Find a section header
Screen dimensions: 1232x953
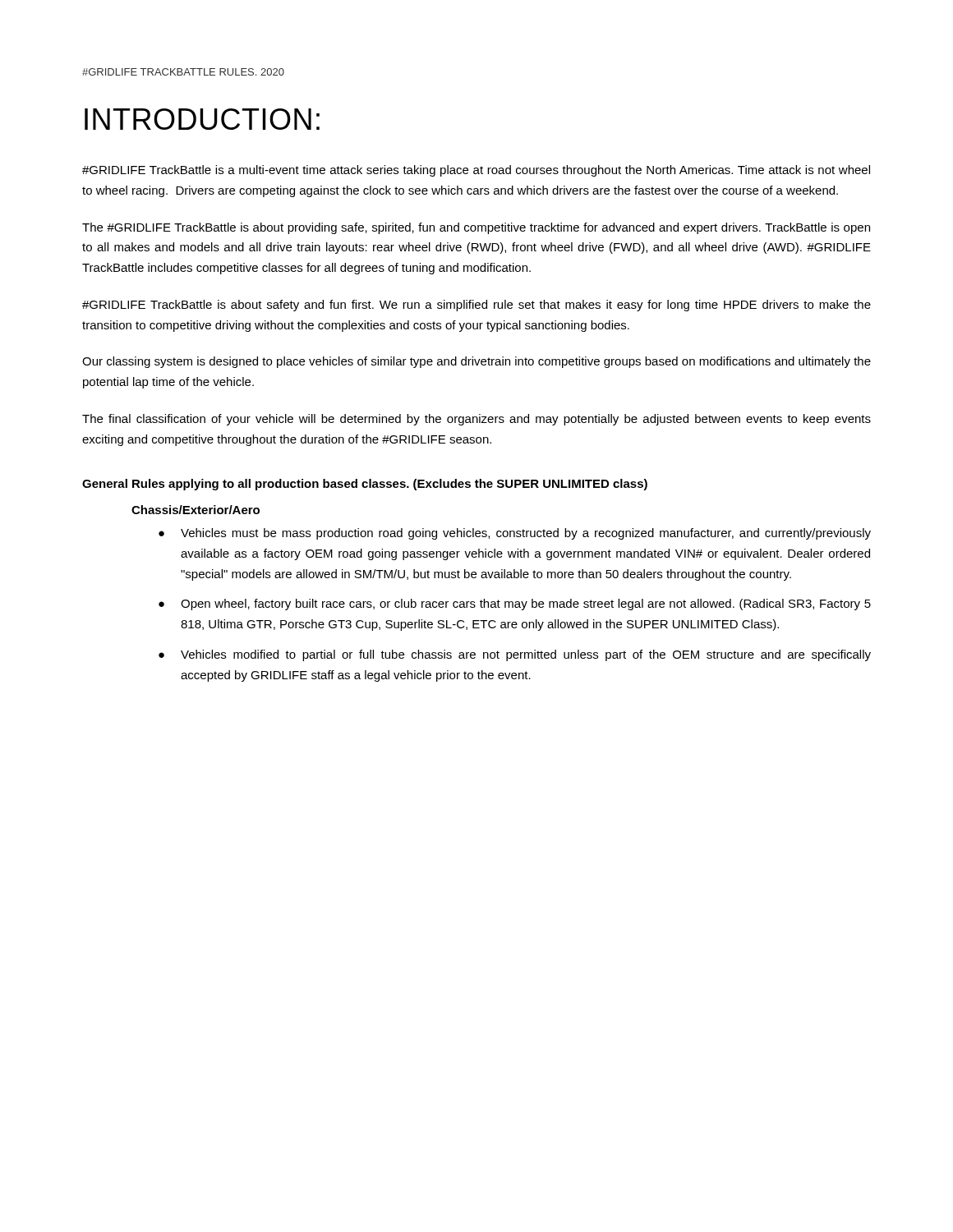click(196, 510)
